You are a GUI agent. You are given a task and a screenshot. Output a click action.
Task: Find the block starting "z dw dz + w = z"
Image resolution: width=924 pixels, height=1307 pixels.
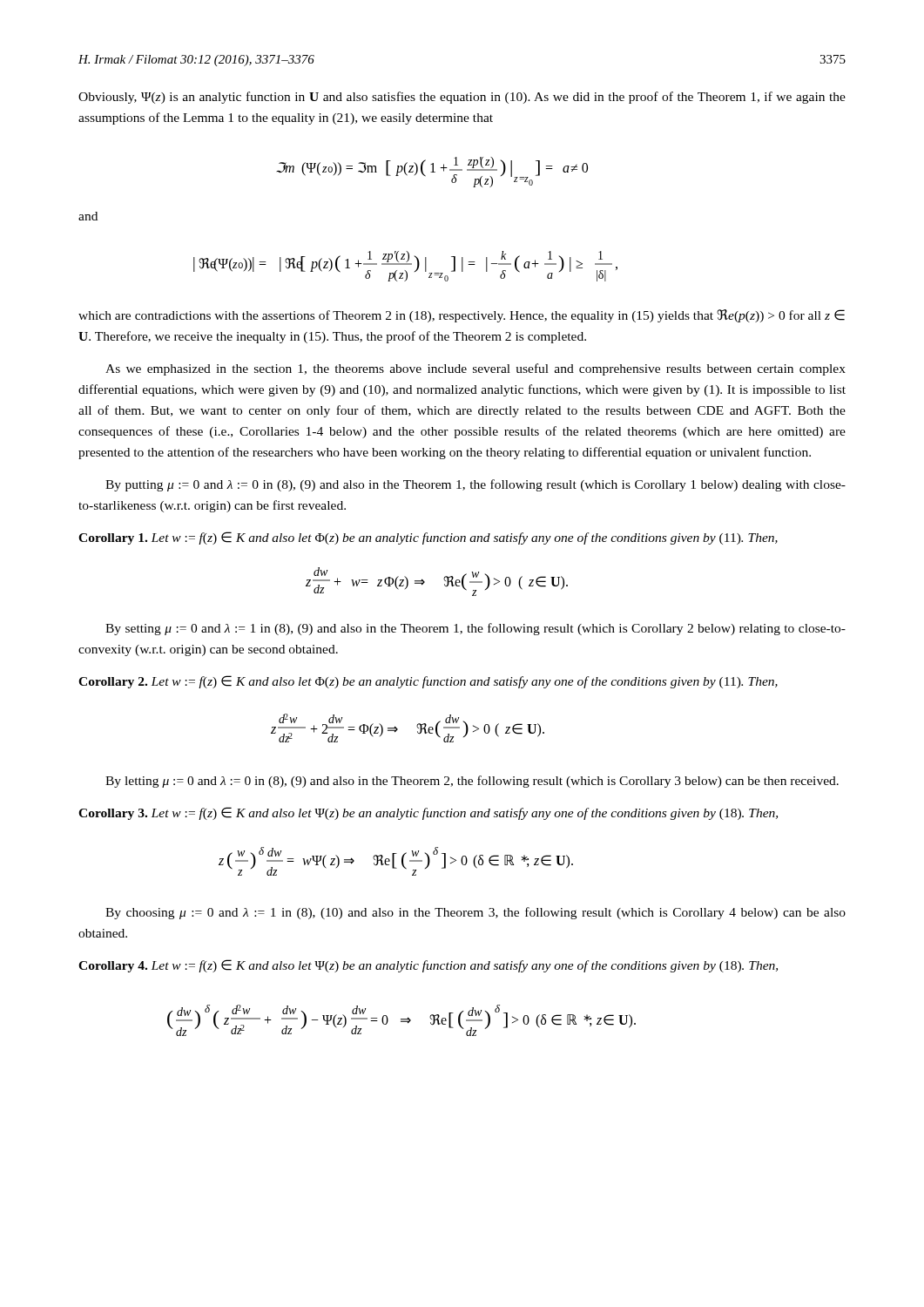click(462, 581)
